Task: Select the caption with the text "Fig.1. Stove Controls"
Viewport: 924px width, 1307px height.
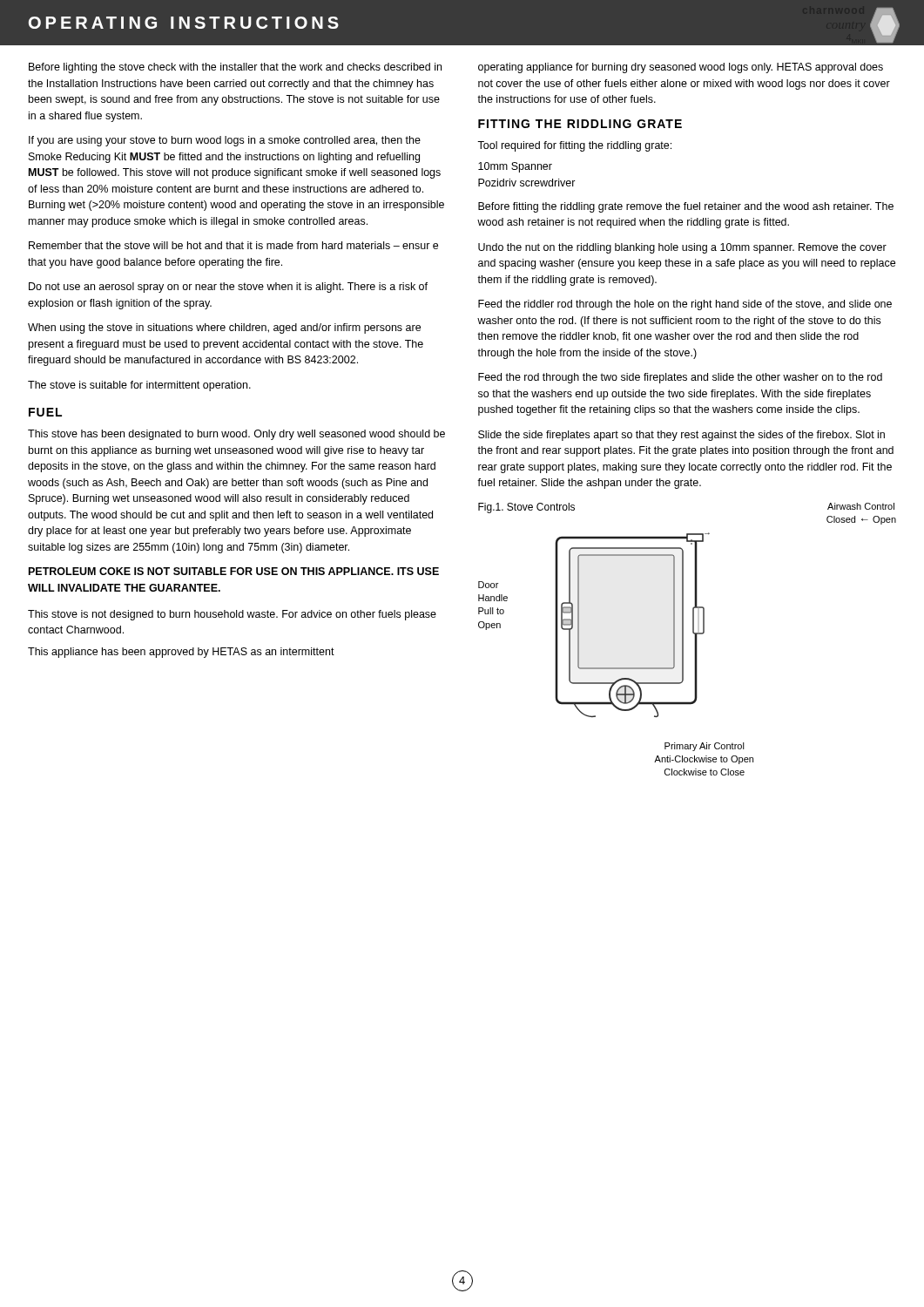Action: 526,507
